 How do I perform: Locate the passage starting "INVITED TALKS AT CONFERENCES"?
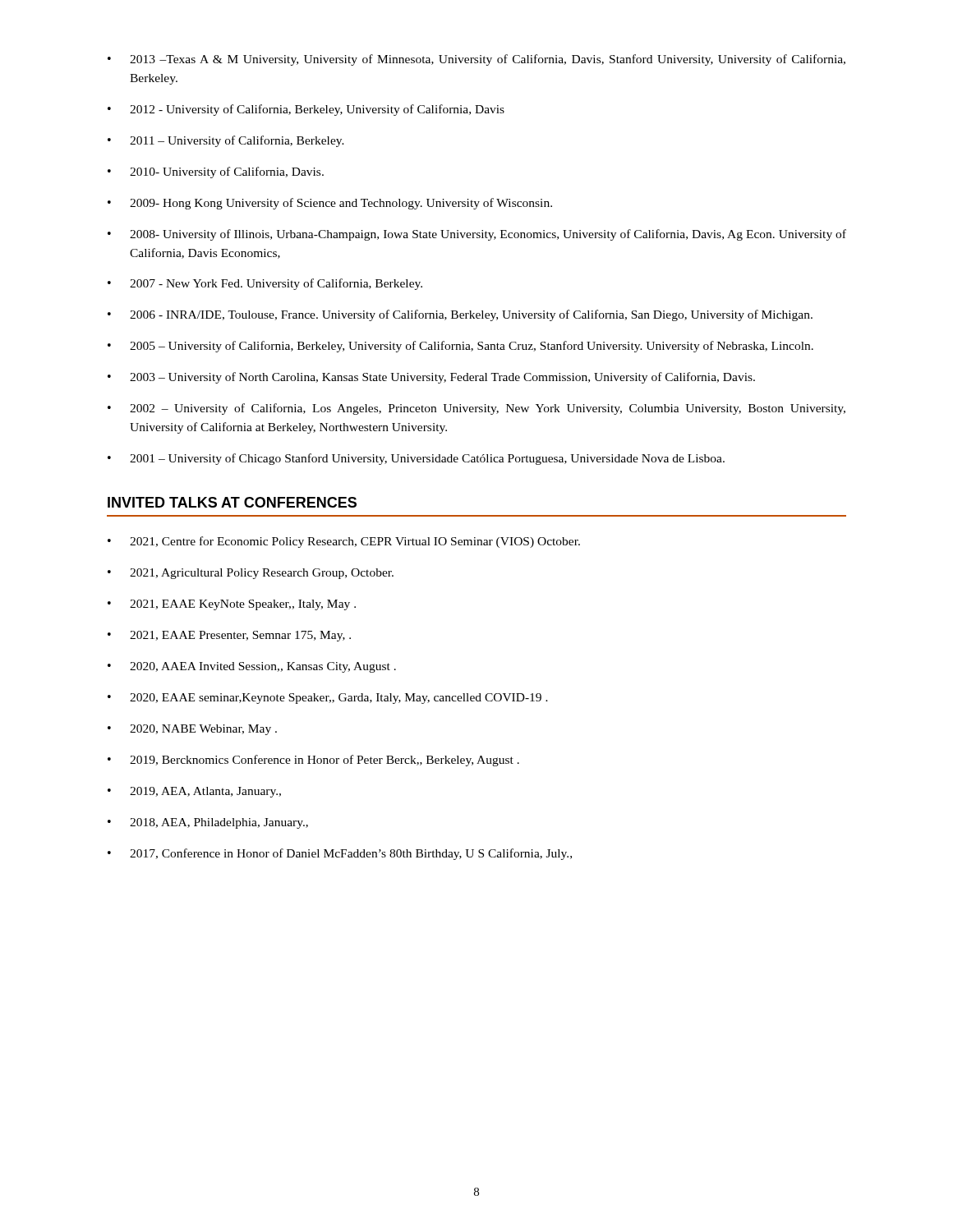click(232, 503)
